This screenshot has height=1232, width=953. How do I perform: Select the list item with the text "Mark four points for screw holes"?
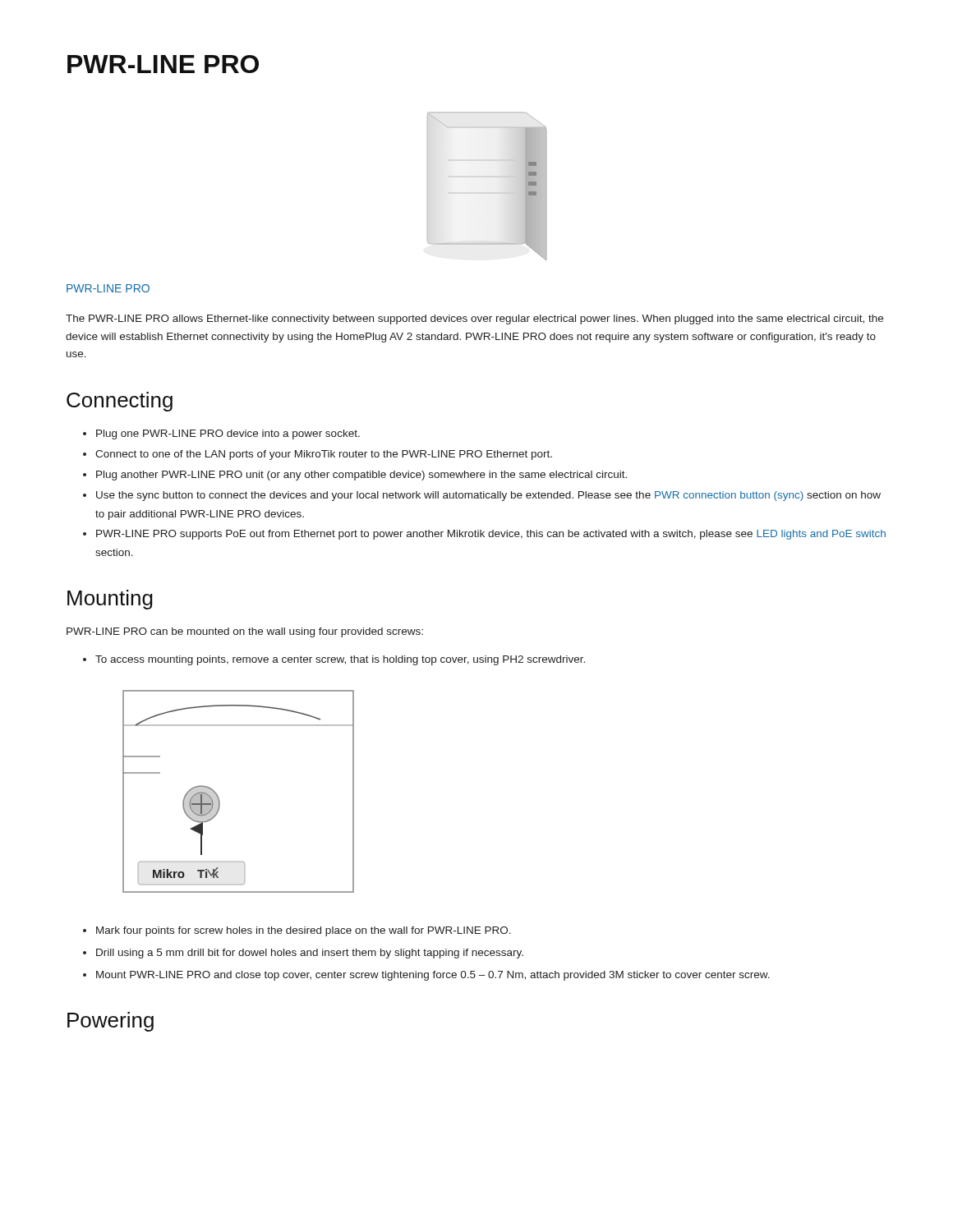click(476, 931)
